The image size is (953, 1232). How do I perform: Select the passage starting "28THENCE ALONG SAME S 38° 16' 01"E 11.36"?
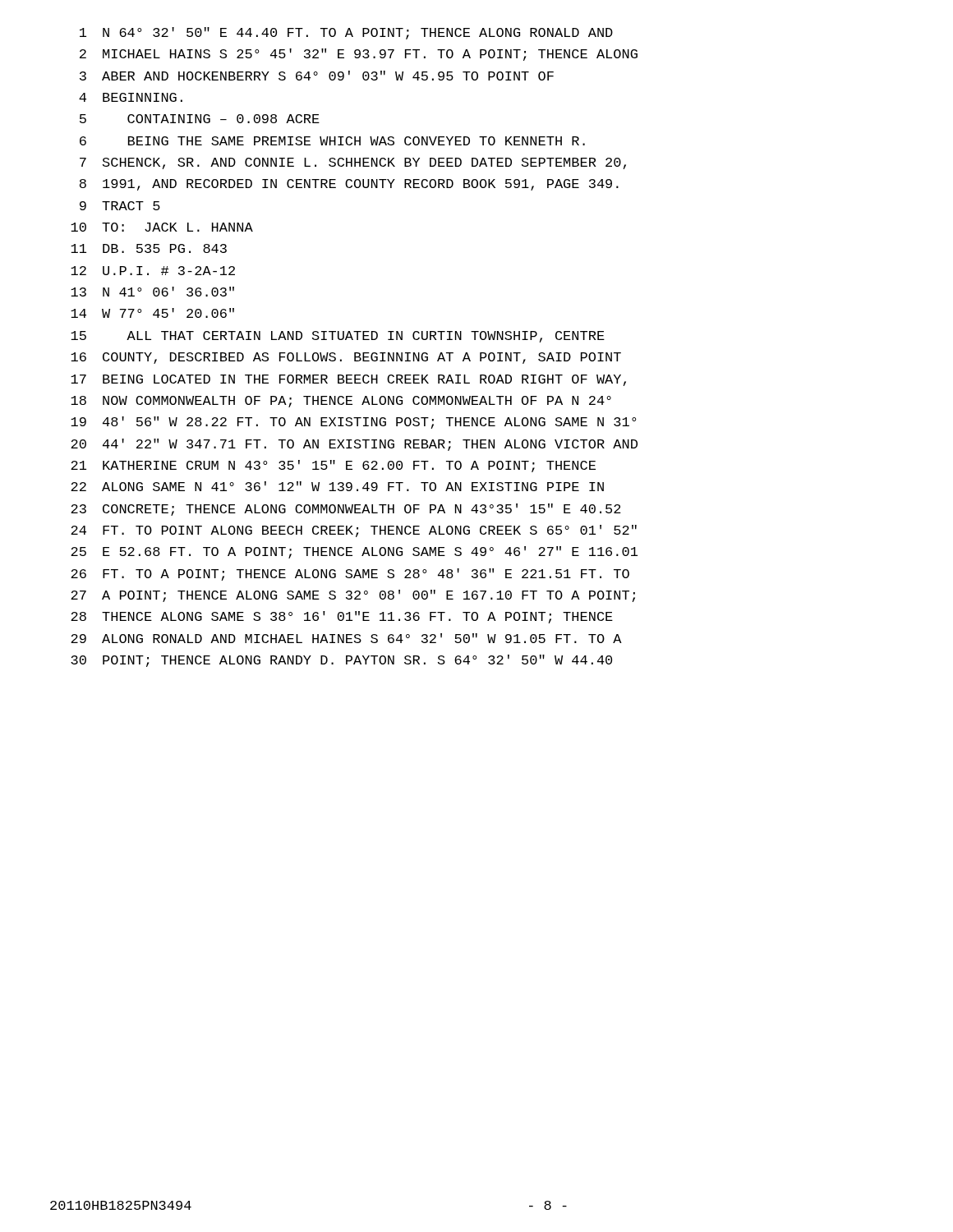[x=476, y=618]
